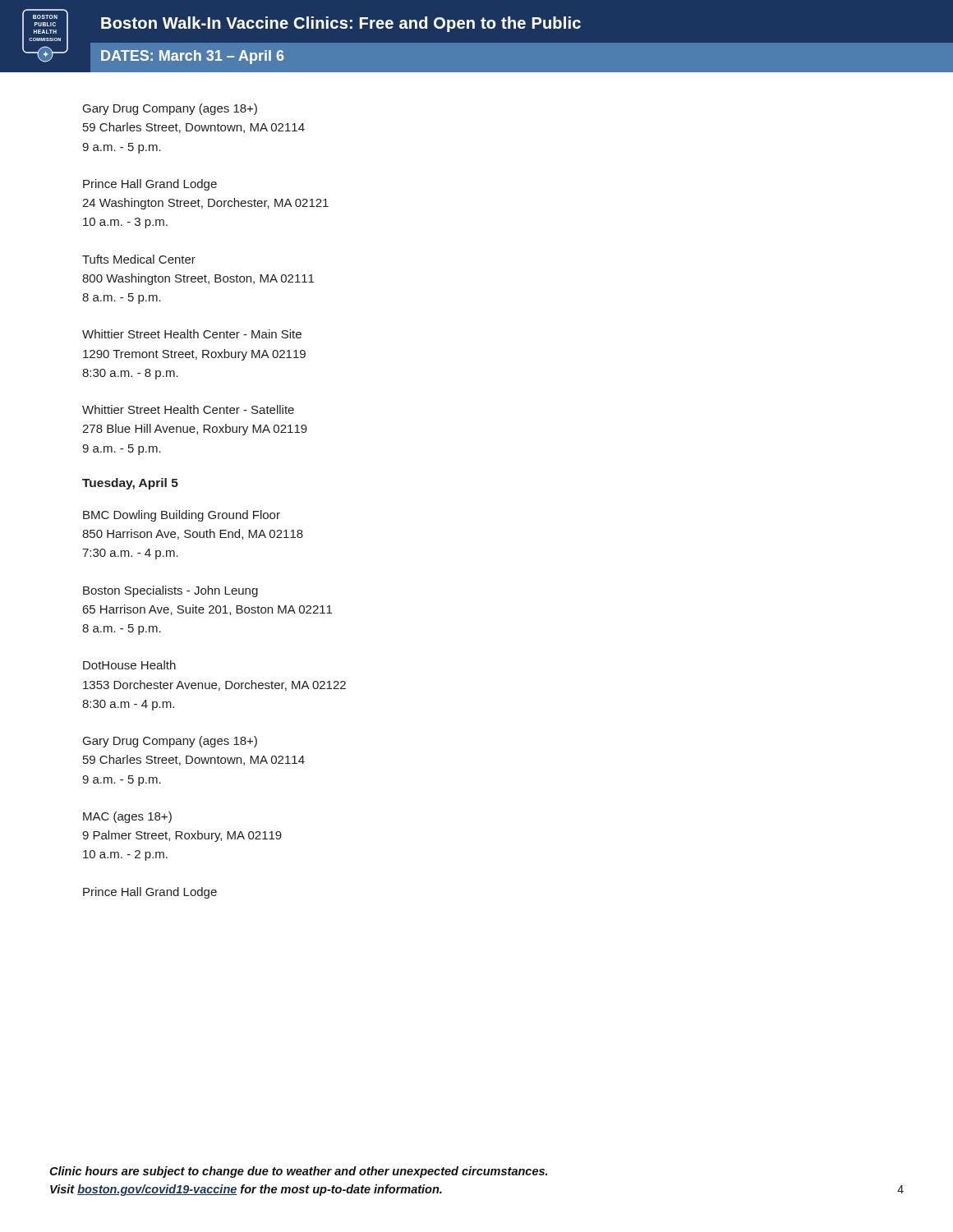Select the footnote that reads "Clinic hours are subject to"
The image size is (953, 1232).
pos(299,1171)
